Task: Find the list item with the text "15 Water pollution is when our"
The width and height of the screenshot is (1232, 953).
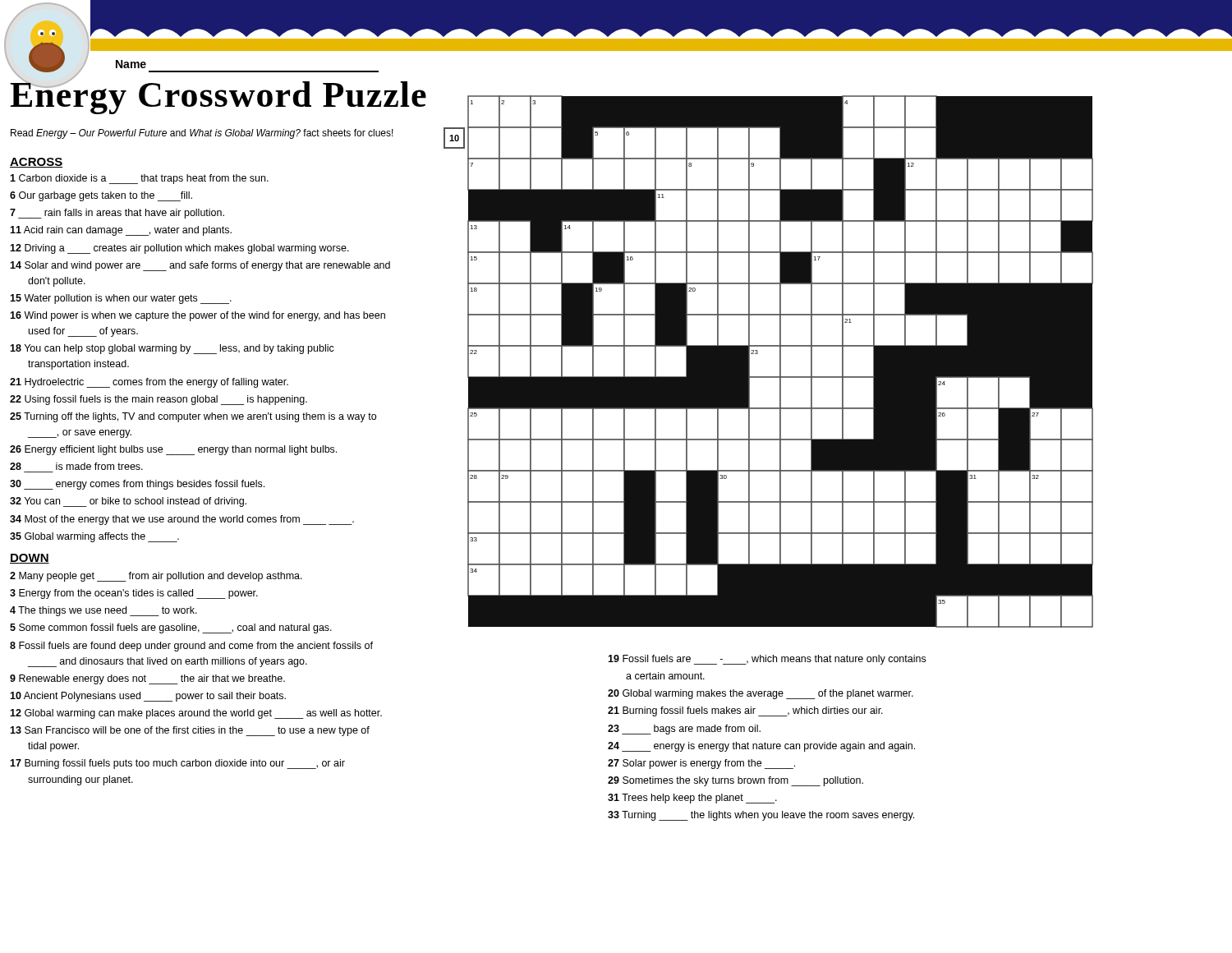Action: tap(121, 298)
